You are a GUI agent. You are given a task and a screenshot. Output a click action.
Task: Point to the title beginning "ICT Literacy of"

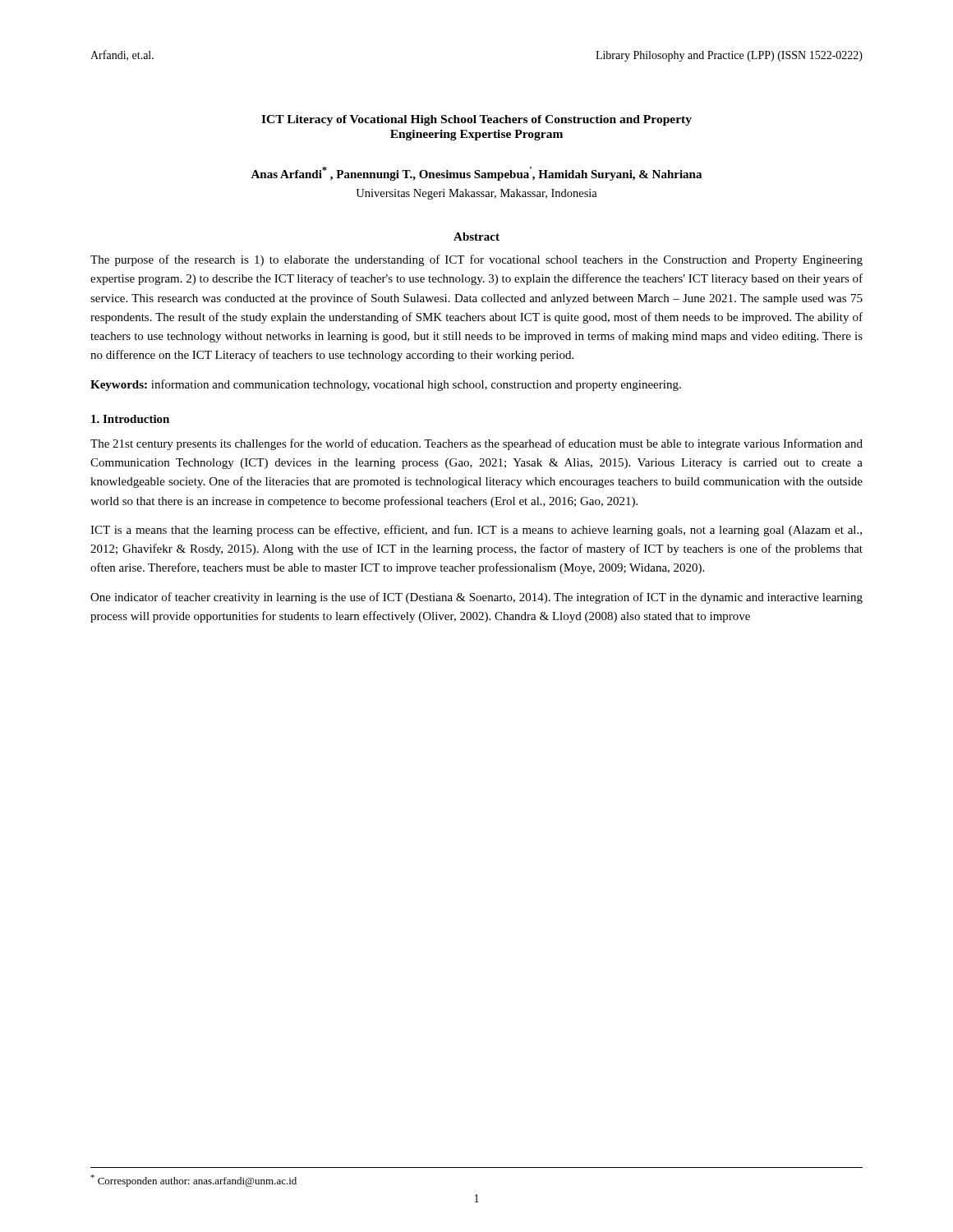click(x=476, y=127)
